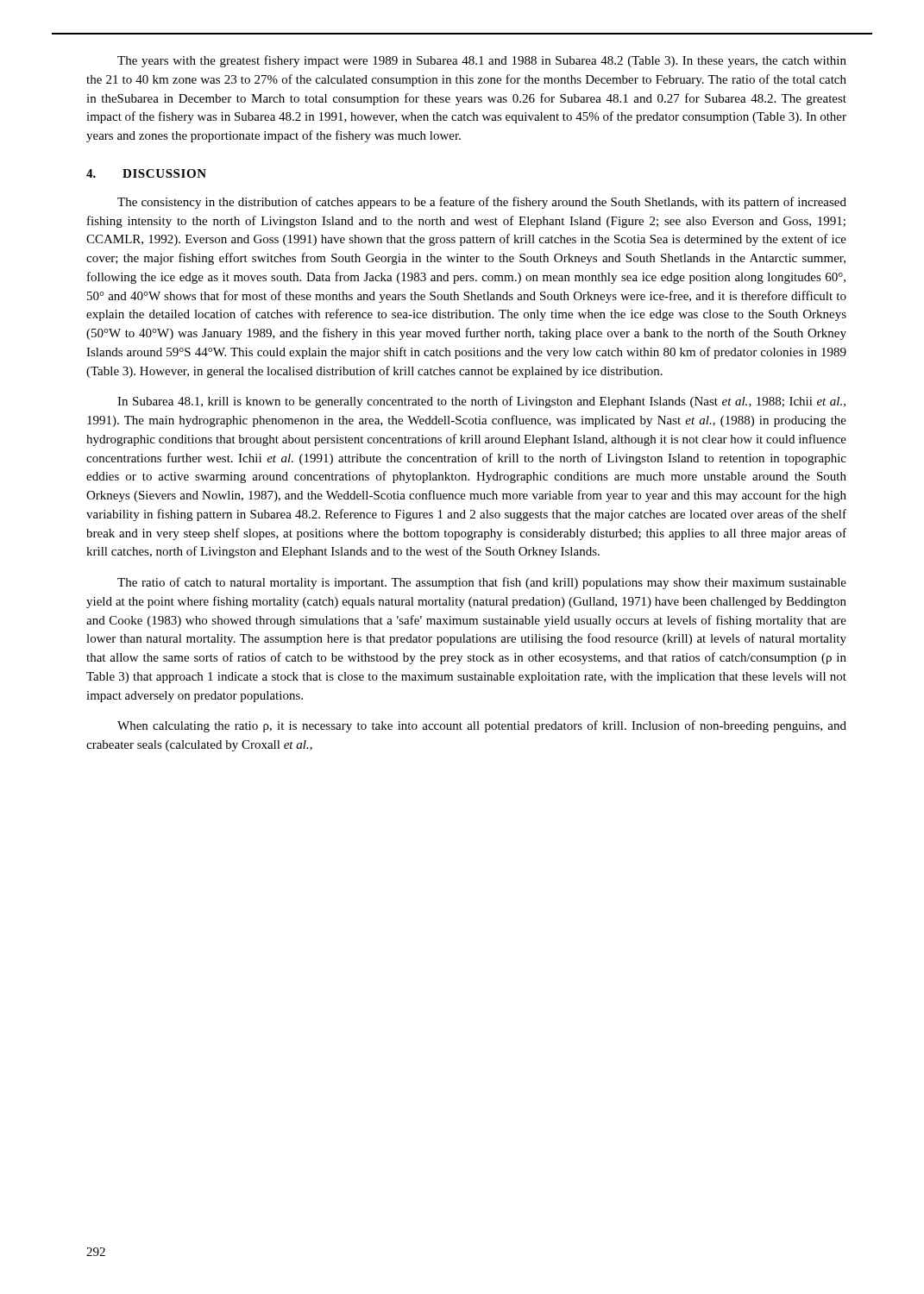
Task: Select the text block containing "The ratio of catch to natural mortality"
Action: (466, 639)
